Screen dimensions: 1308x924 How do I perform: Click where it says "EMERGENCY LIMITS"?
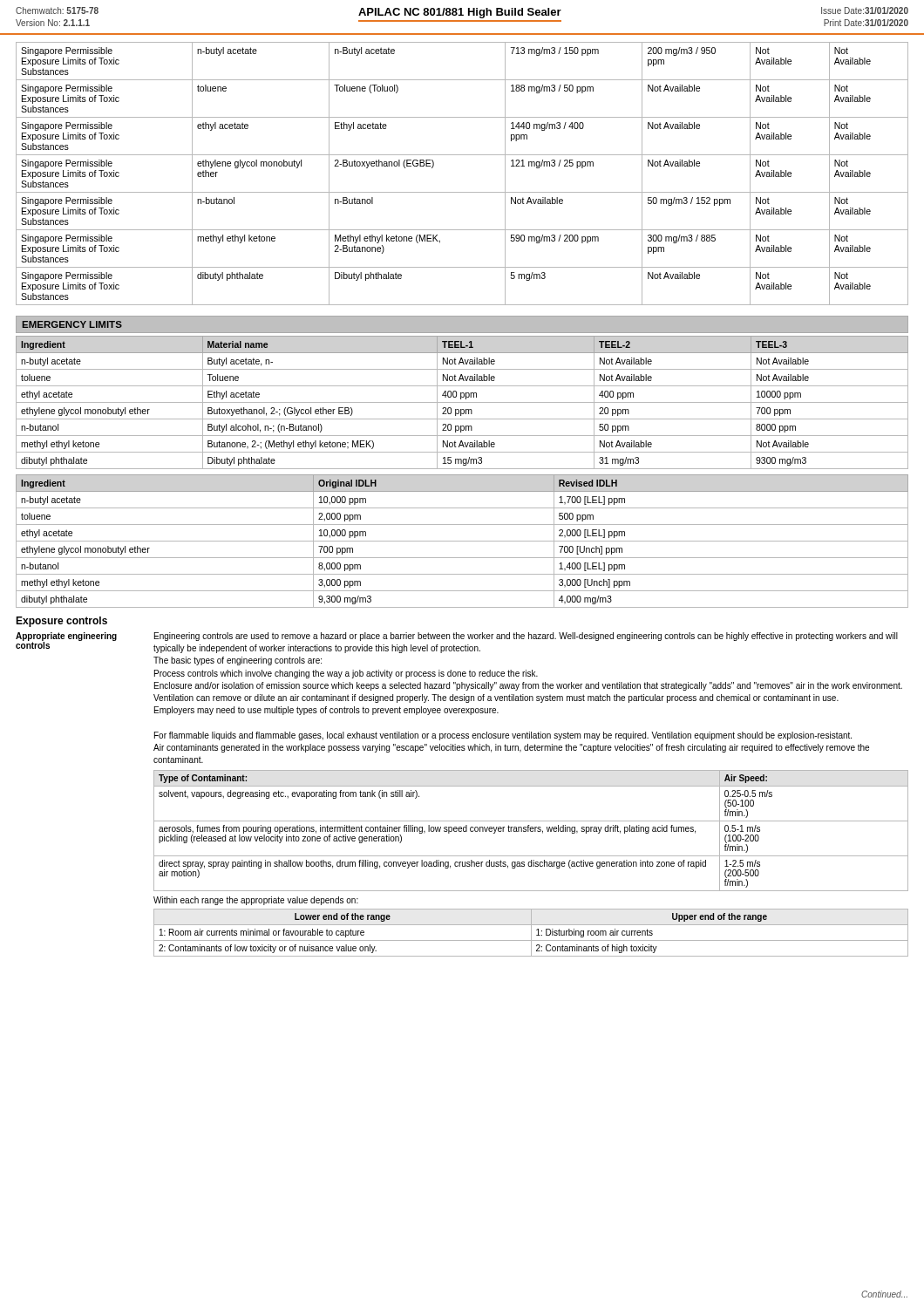(72, 324)
